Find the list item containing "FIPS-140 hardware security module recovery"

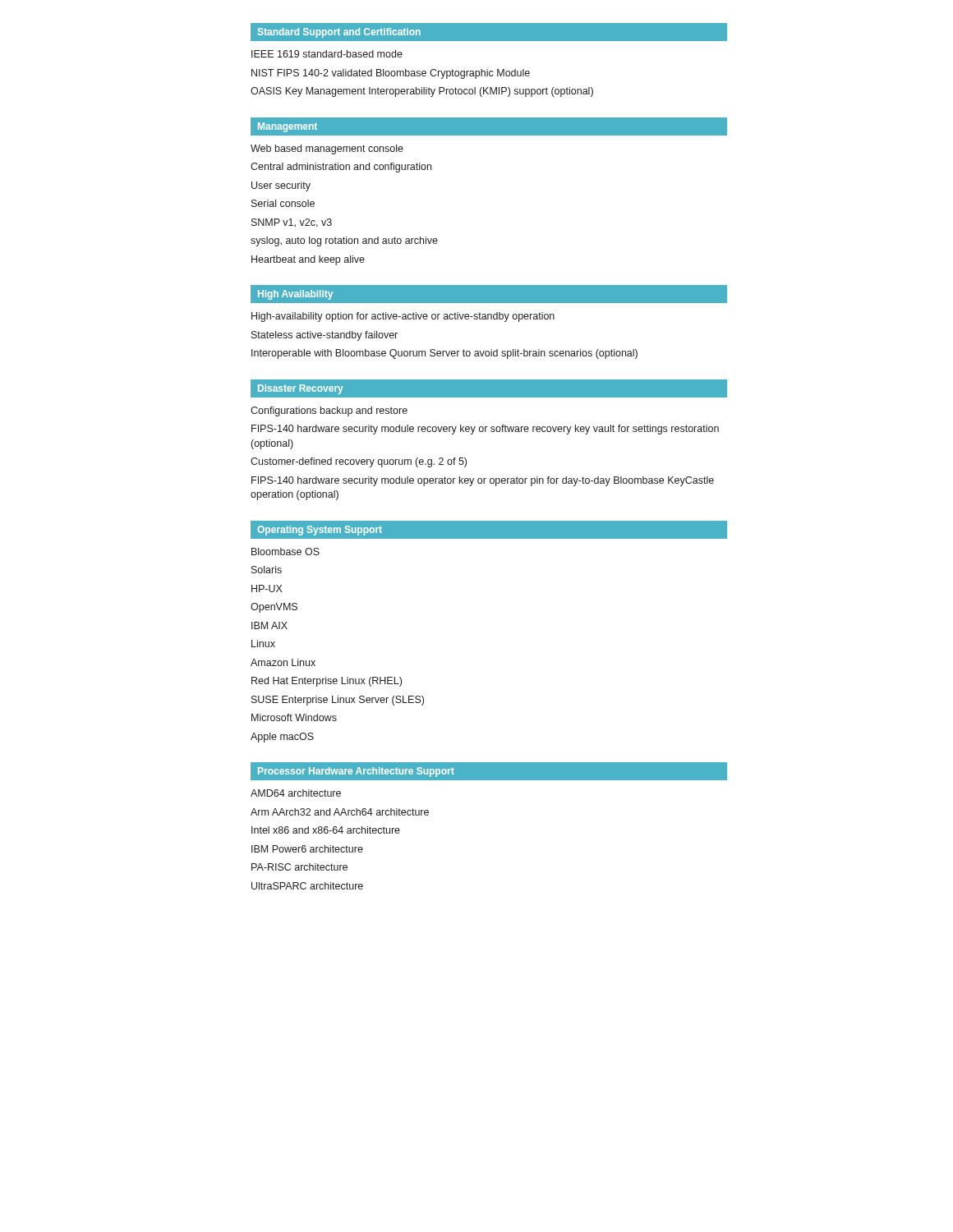[x=485, y=436]
